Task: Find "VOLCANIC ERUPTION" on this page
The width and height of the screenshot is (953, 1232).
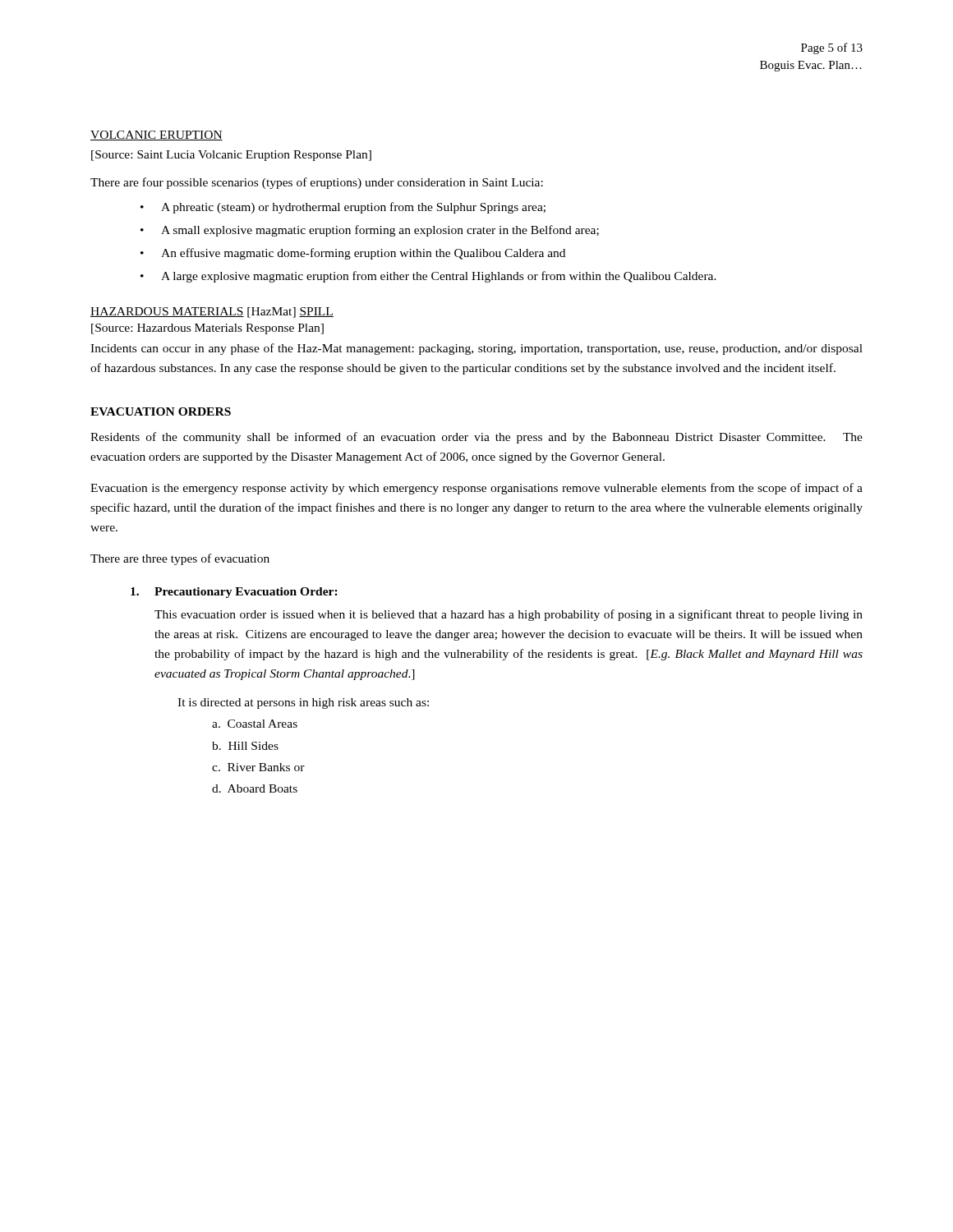Action: [x=156, y=134]
